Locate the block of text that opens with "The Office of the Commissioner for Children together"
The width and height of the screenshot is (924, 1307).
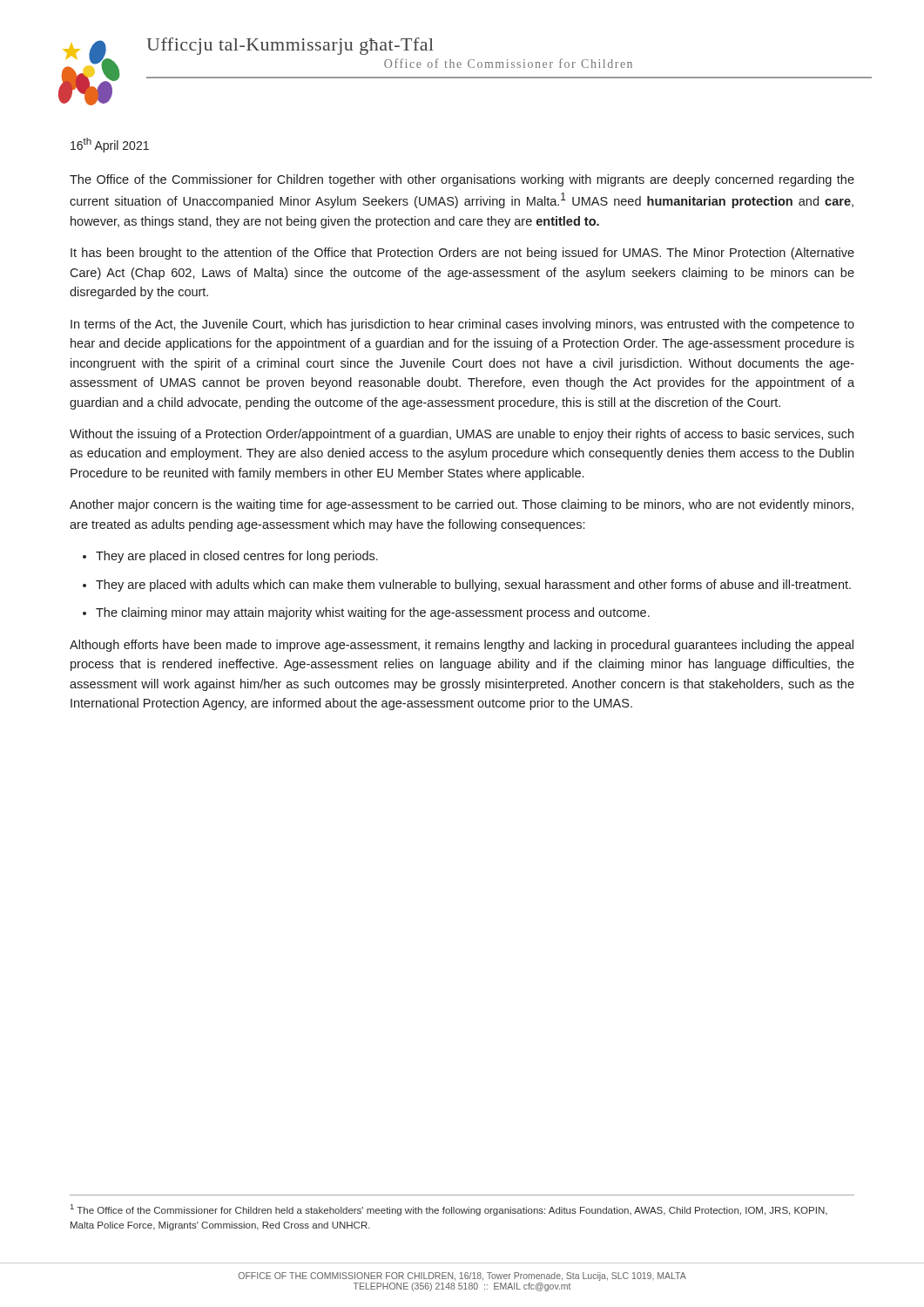click(x=462, y=200)
